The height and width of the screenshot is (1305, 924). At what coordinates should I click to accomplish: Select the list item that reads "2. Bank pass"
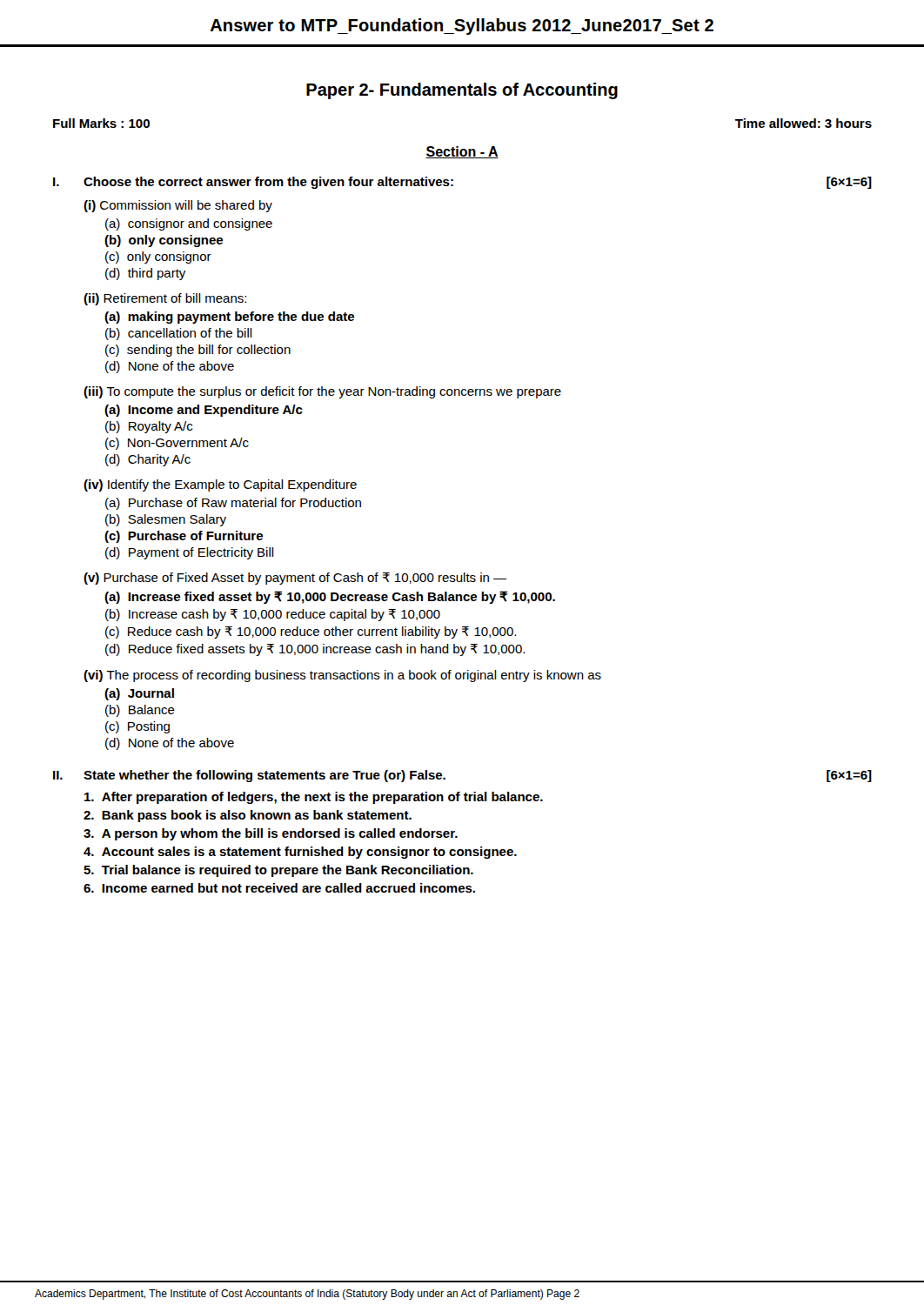point(248,815)
